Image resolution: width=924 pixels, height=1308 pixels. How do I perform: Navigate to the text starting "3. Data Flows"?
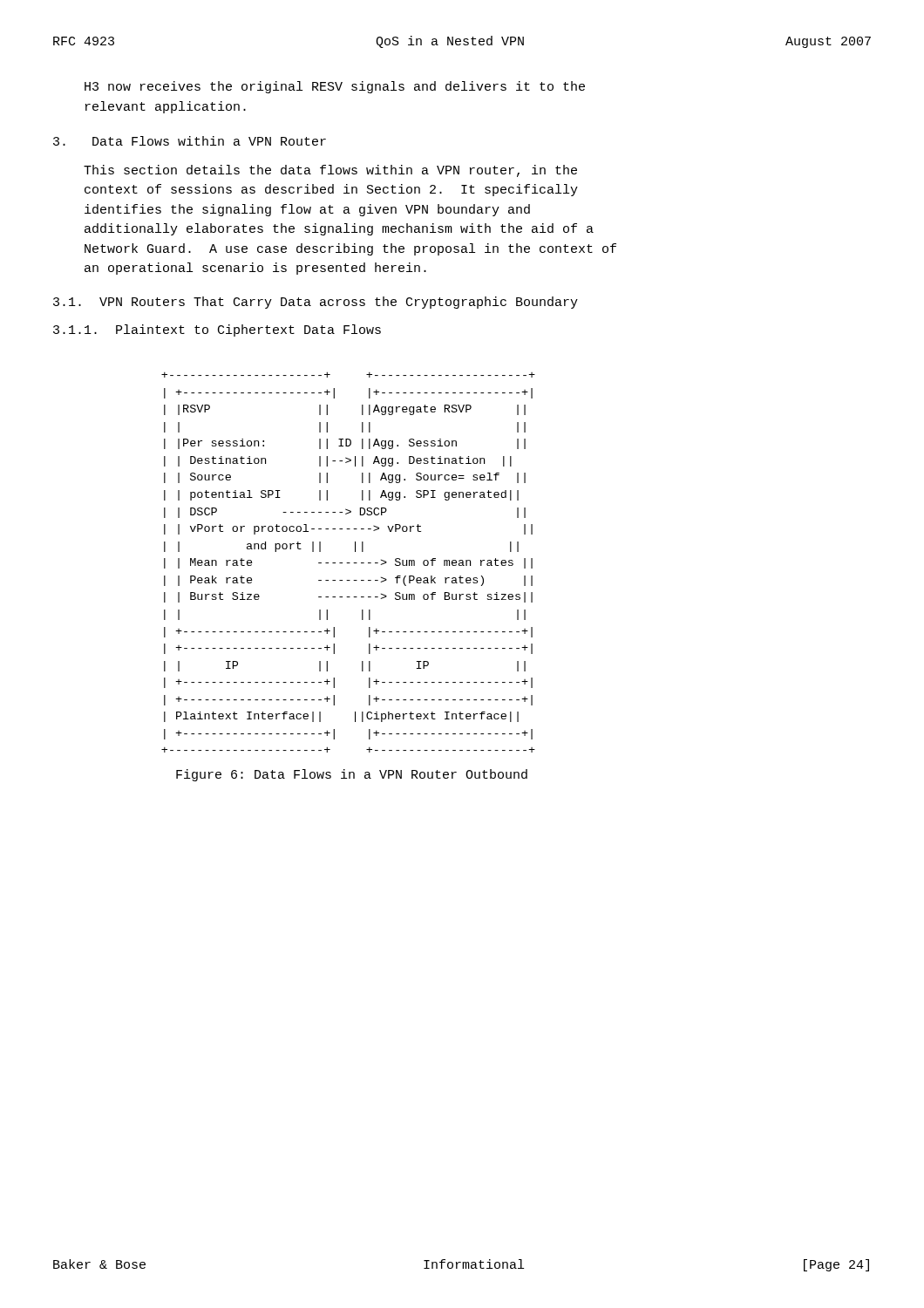click(190, 143)
